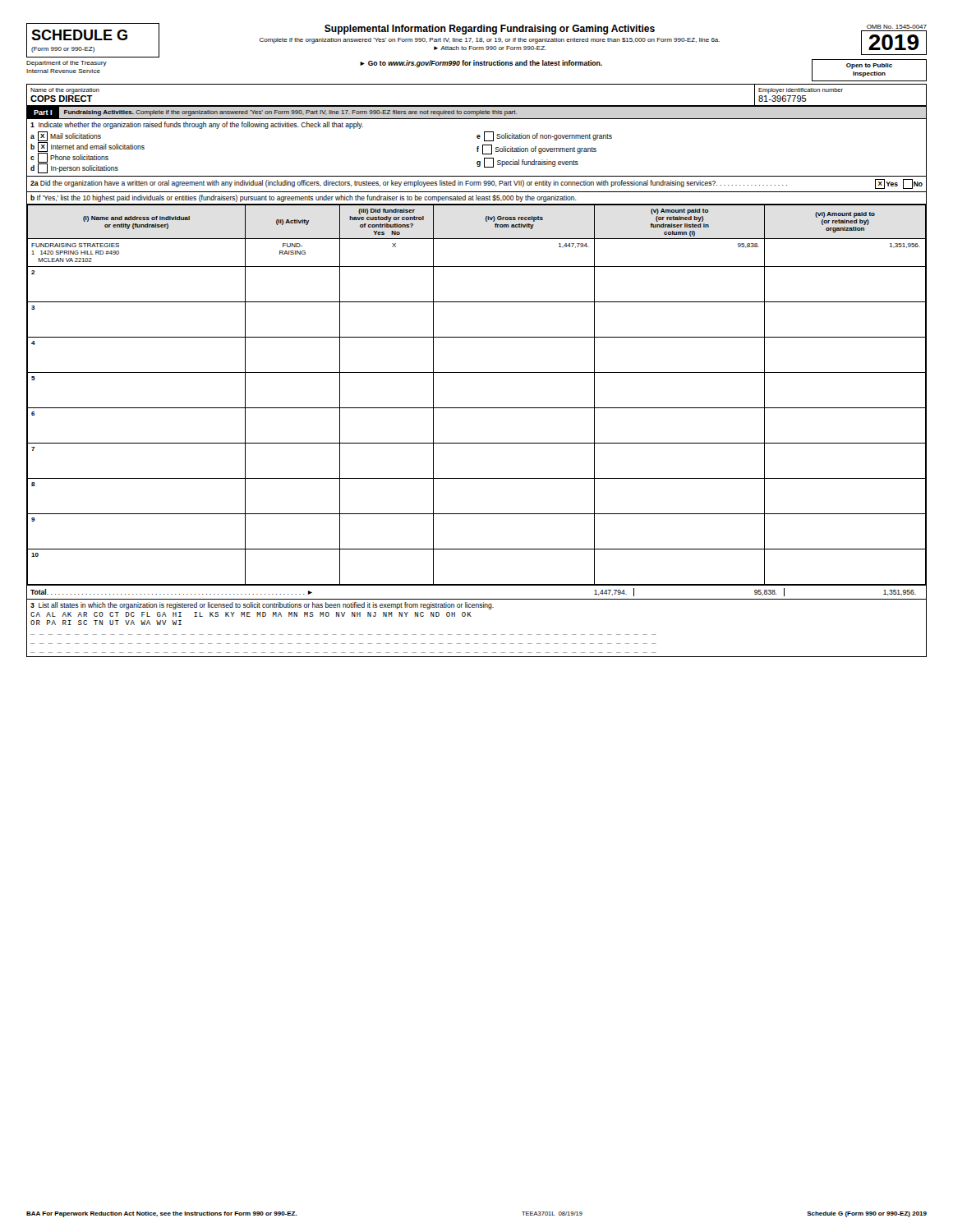Select the text block that says "Total. . . ."
953x1232 pixels.
point(476,592)
